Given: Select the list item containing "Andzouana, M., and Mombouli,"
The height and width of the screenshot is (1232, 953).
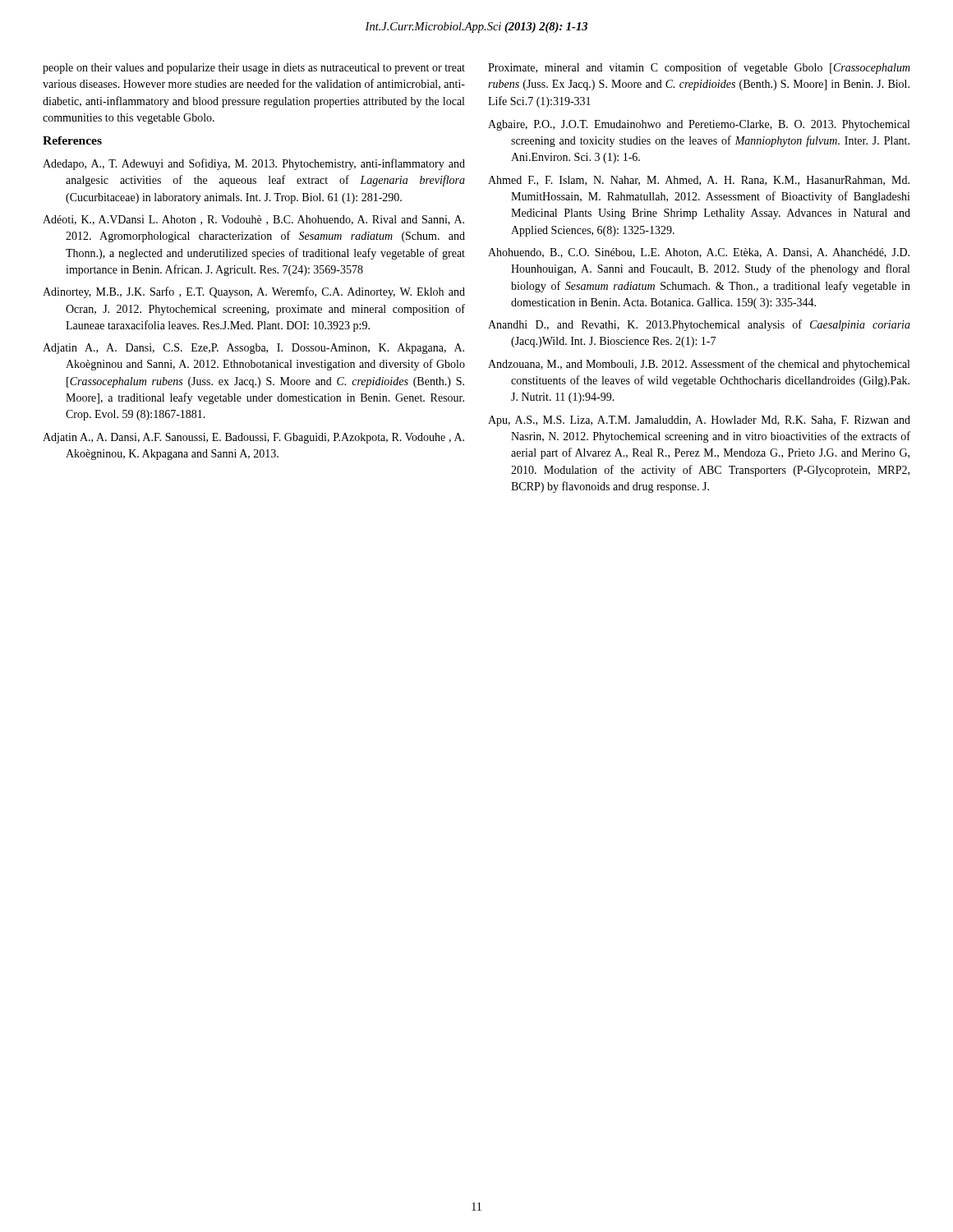Looking at the screenshot, I should click(x=699, y=381).
